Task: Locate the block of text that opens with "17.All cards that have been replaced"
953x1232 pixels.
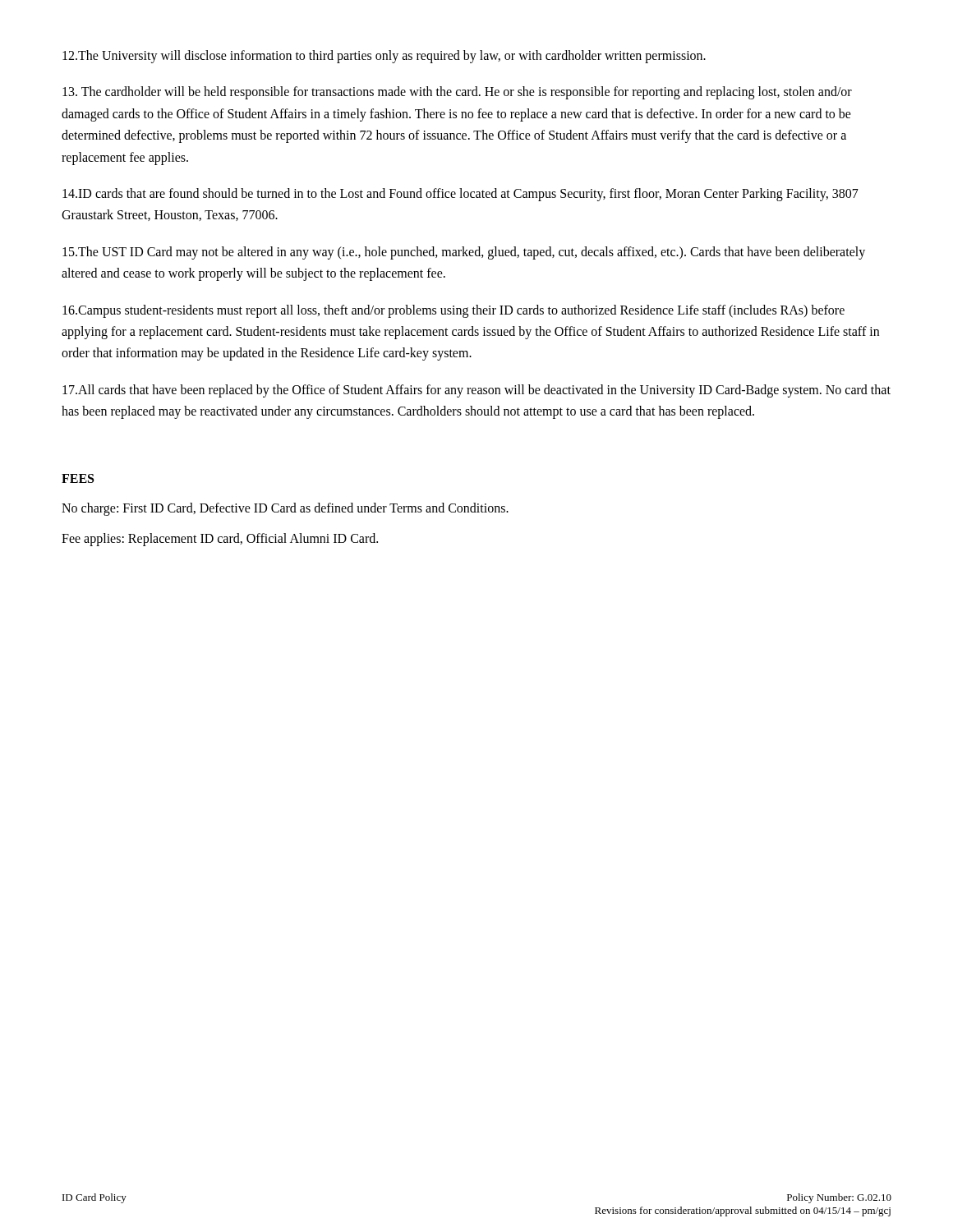Action: tap(476, 400)
